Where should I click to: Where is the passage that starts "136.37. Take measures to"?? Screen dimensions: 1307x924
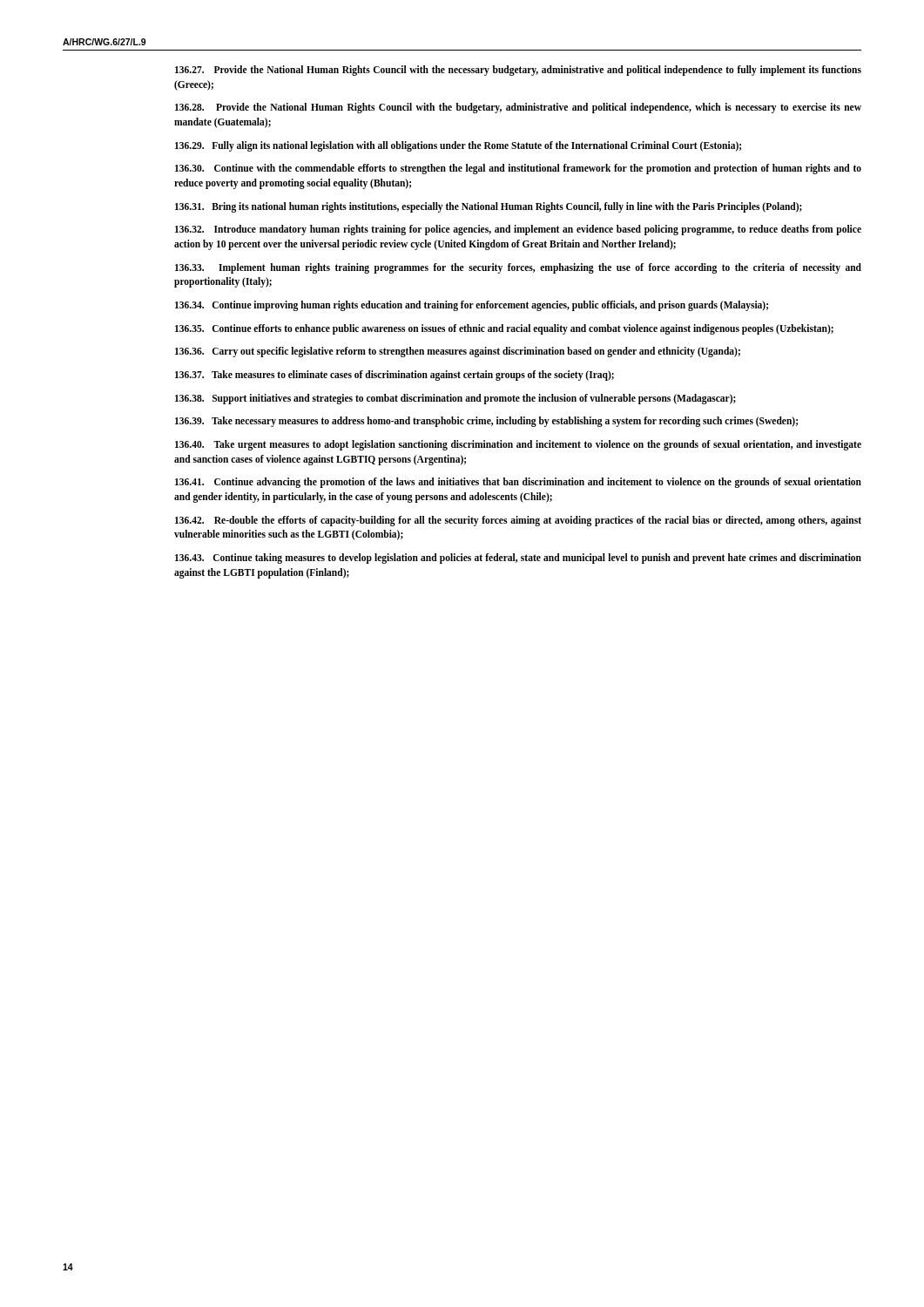point(394,375)
